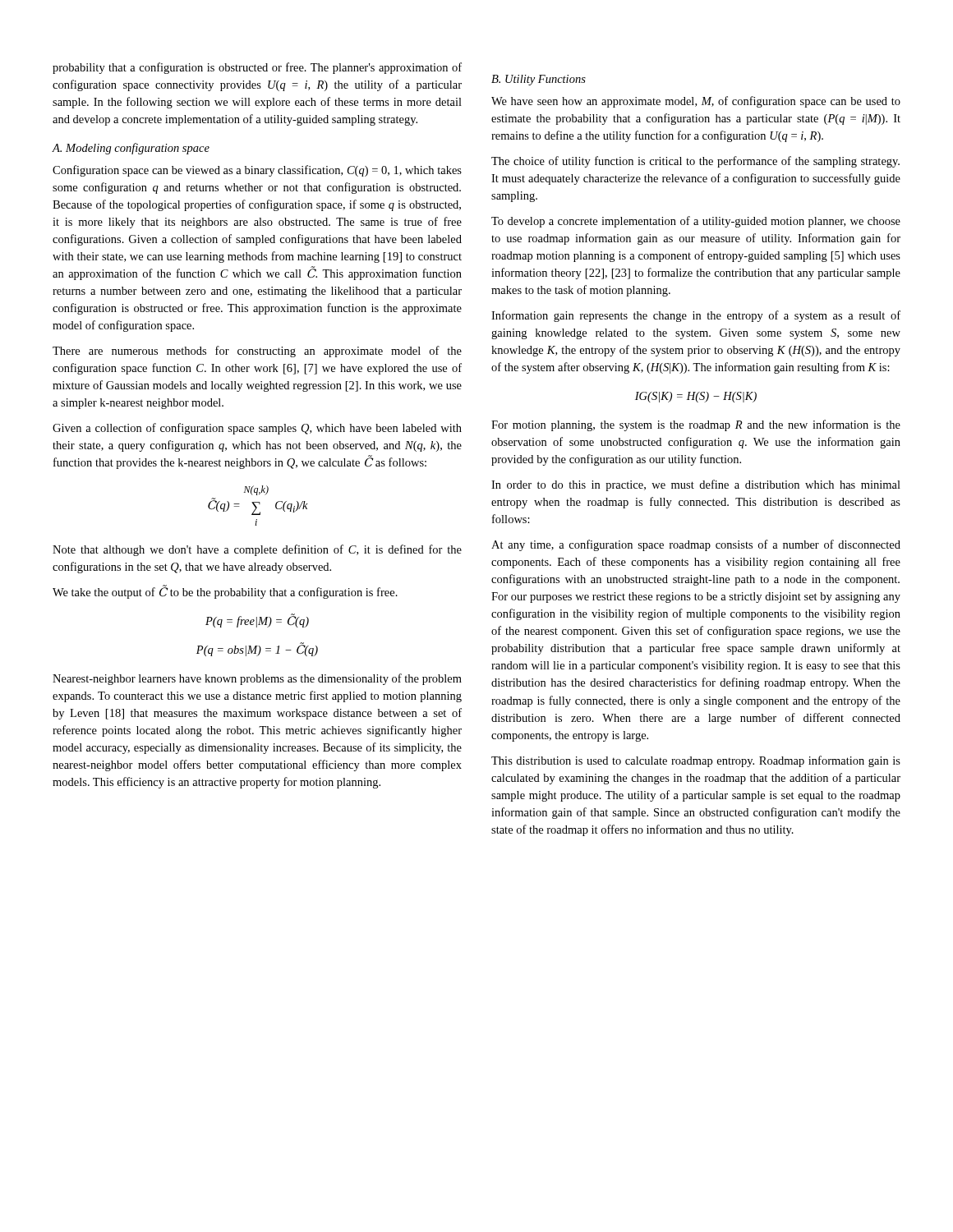Click the passage that begins "Given a collection of configuration space samples"
The width and height of the screenshot is (953, 1232).
click(x=257, y=445)
